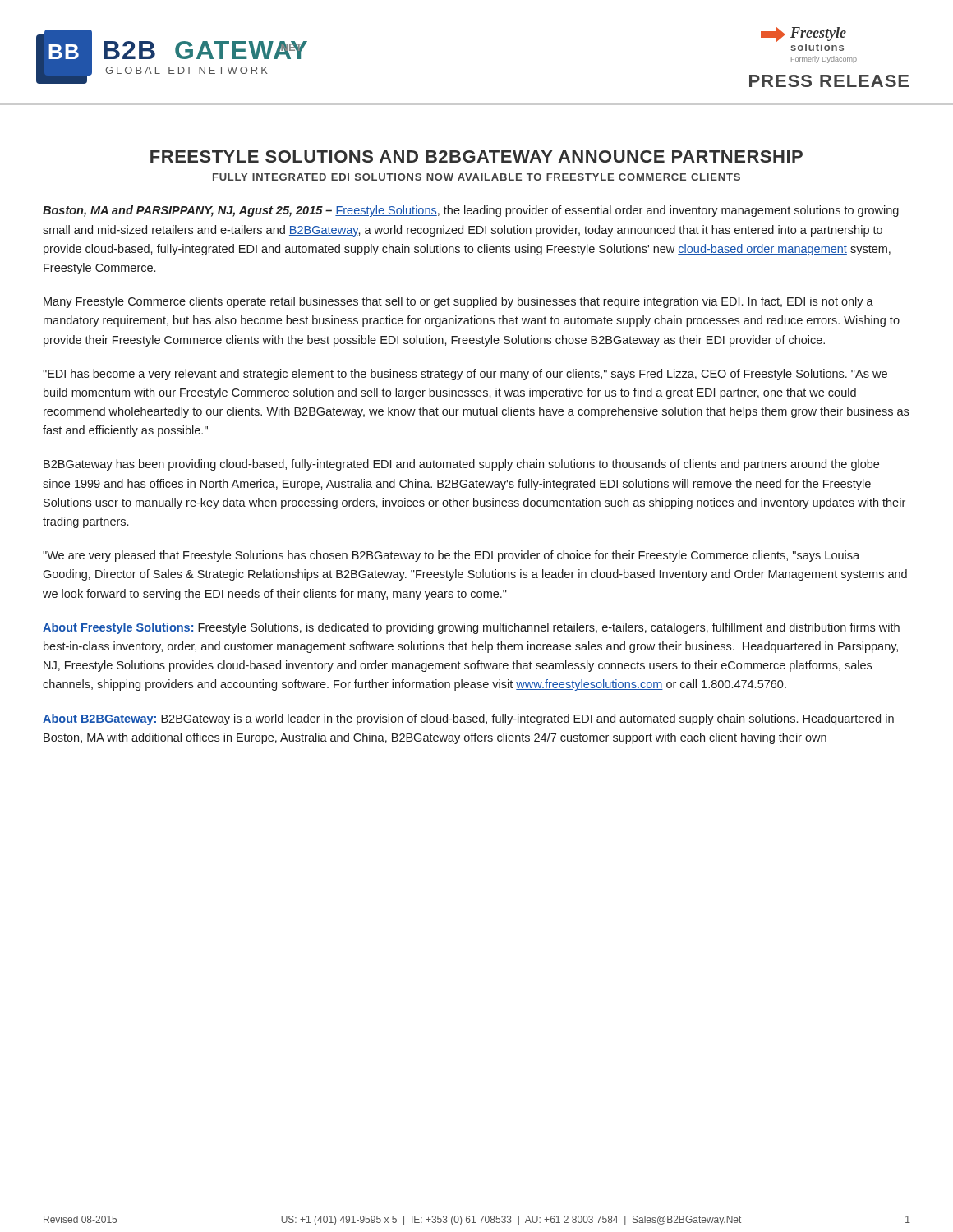Locate the text block containing "Boston, MA and PARSIPPANY, NJ,"
The width and height of the screenshot is (953, 1232).
click(x=471, y=239)
